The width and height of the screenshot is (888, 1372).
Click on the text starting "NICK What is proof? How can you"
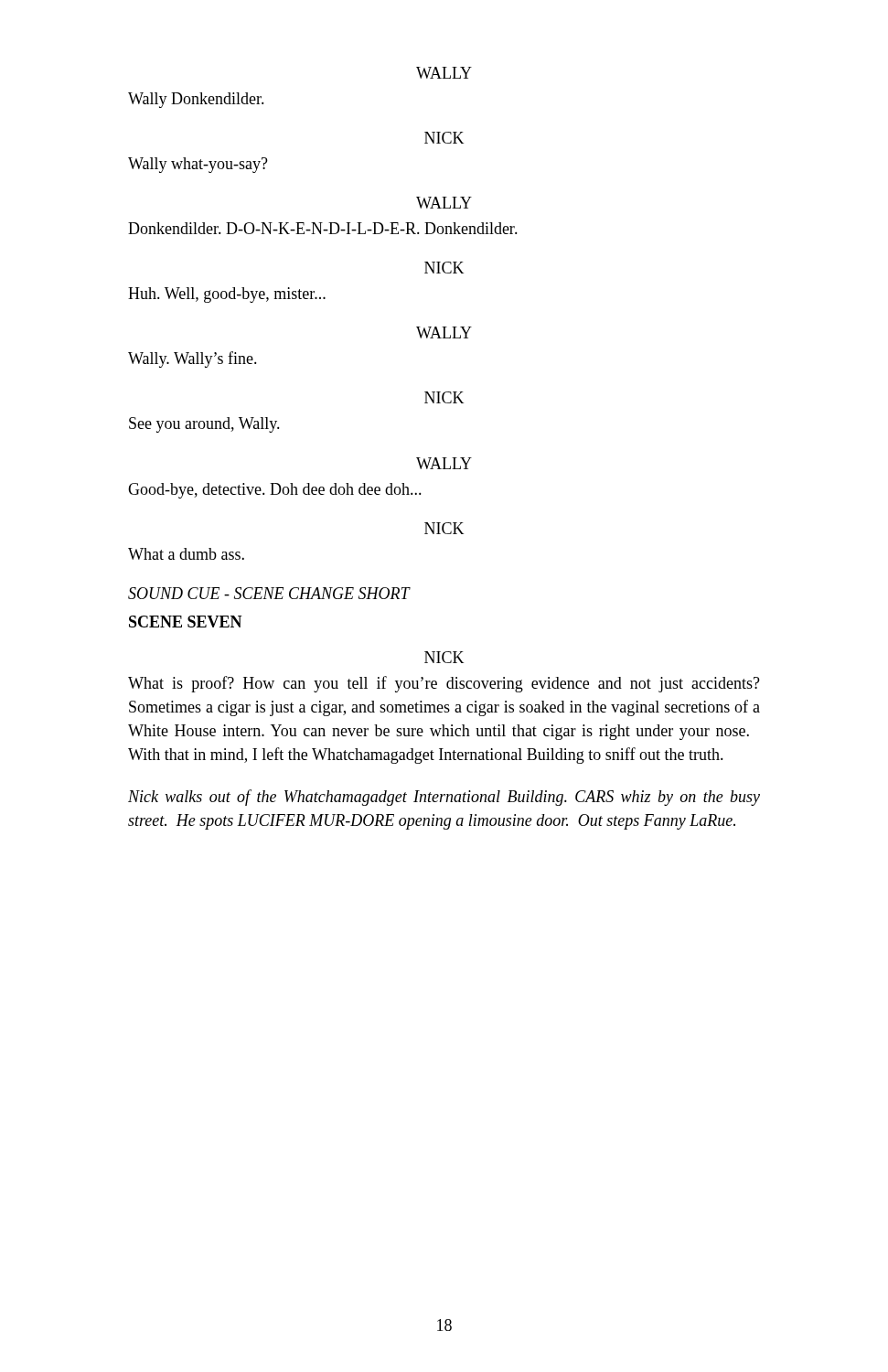(444, 707)
